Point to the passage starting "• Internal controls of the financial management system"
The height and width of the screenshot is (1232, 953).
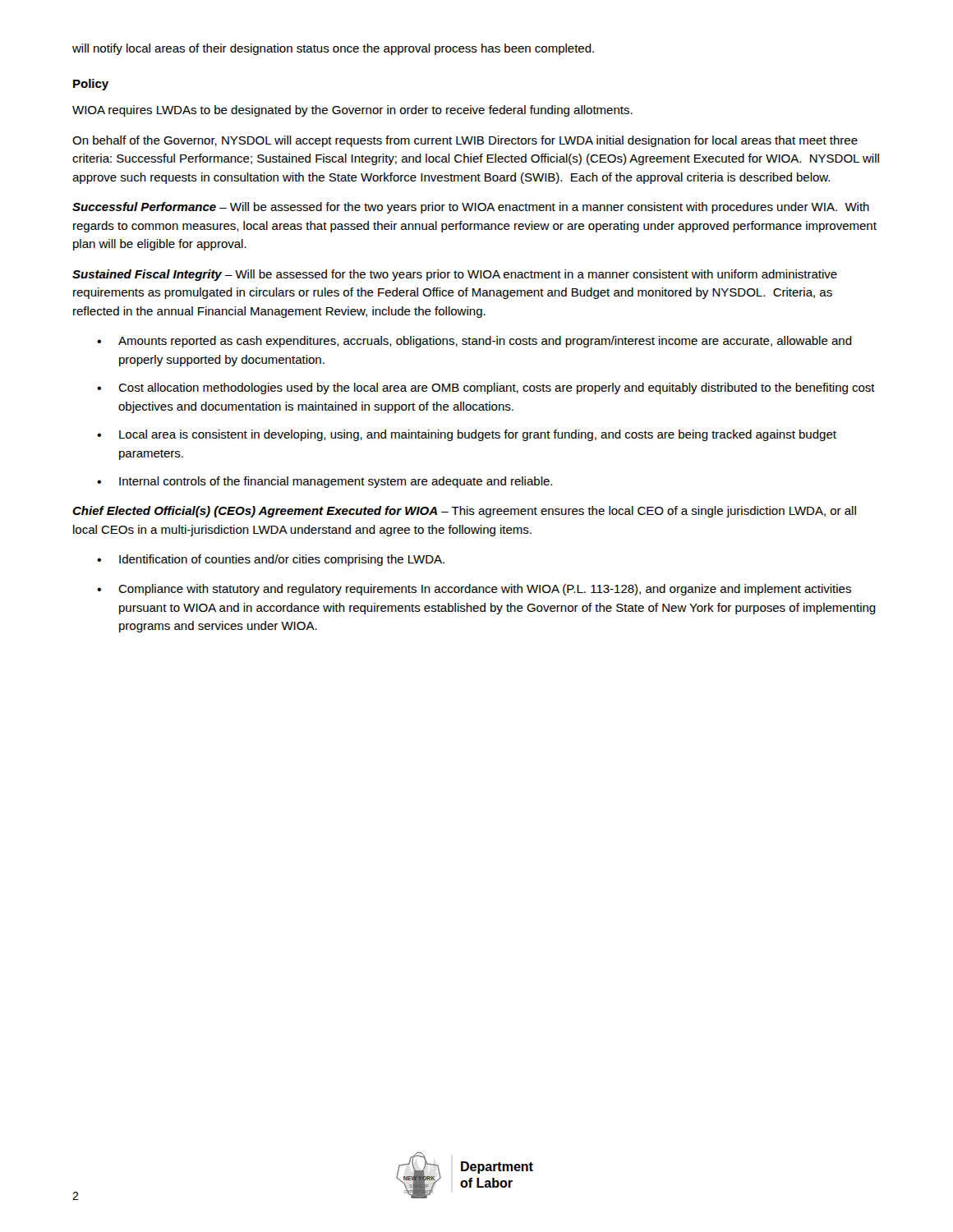(x=489, y=482)
